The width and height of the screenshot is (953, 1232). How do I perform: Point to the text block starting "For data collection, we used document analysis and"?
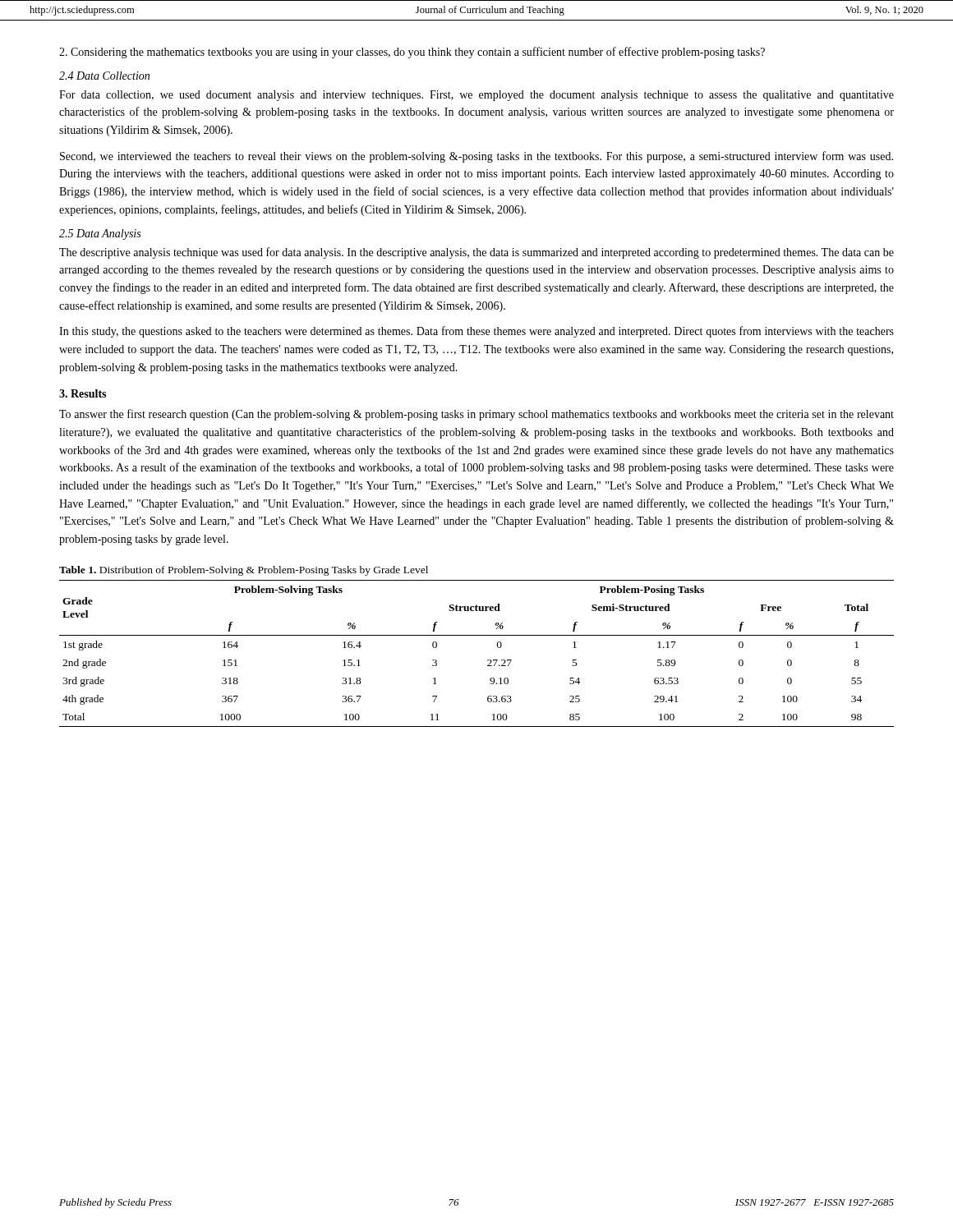pyautogui.click(x=476, y=113)
